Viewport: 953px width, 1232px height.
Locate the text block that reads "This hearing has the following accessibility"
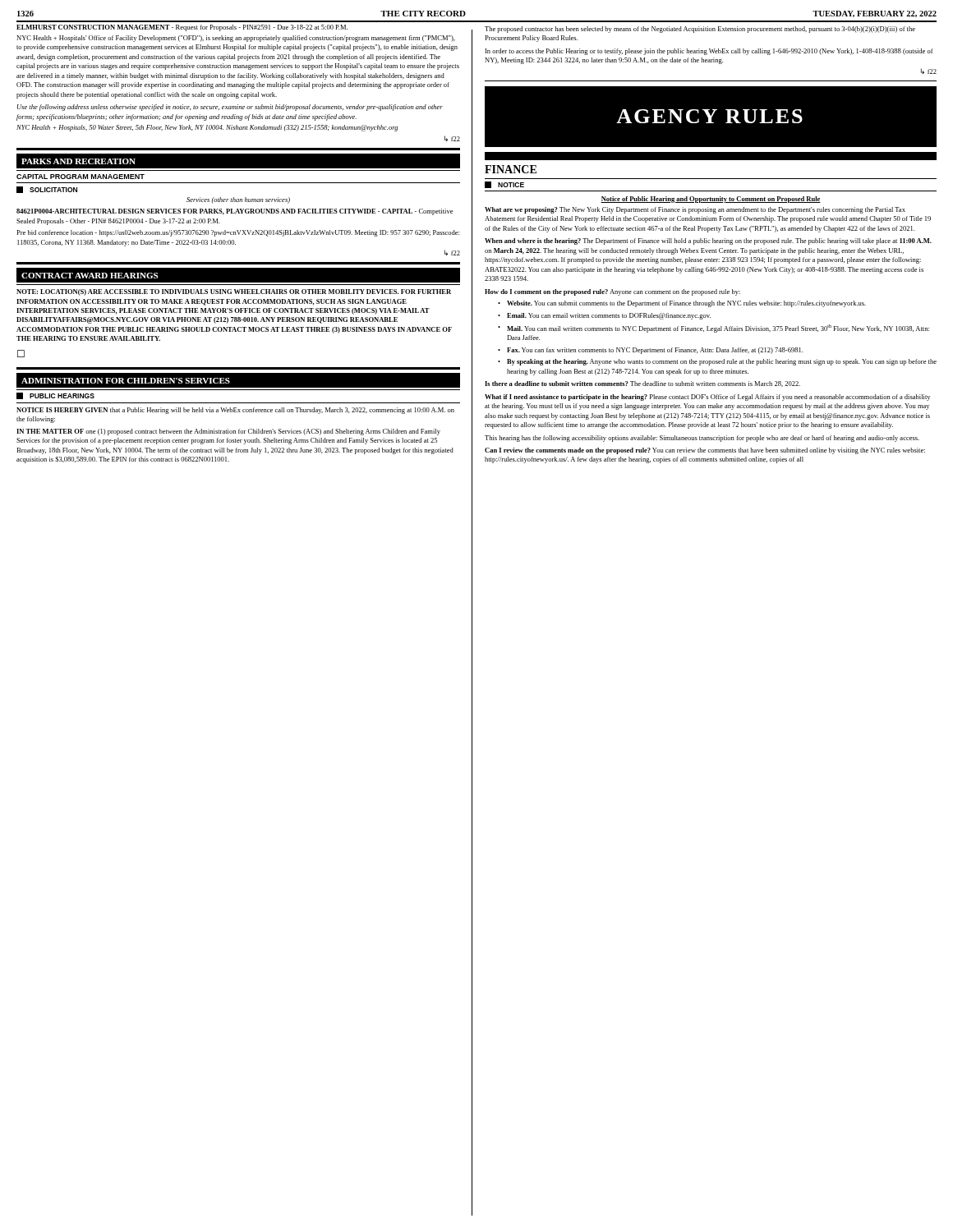[x=702, y=437]
